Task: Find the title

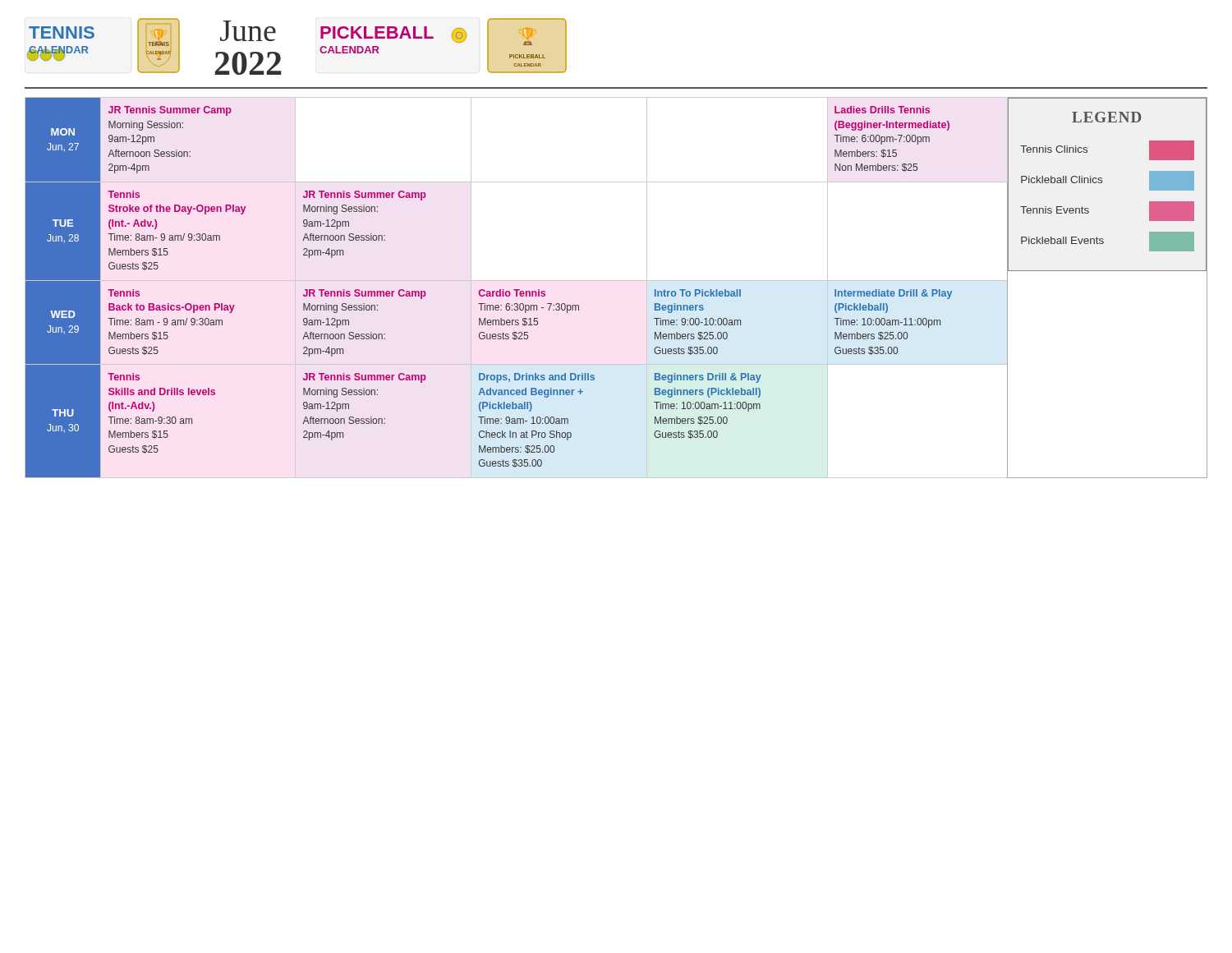Action: point(248,48)
